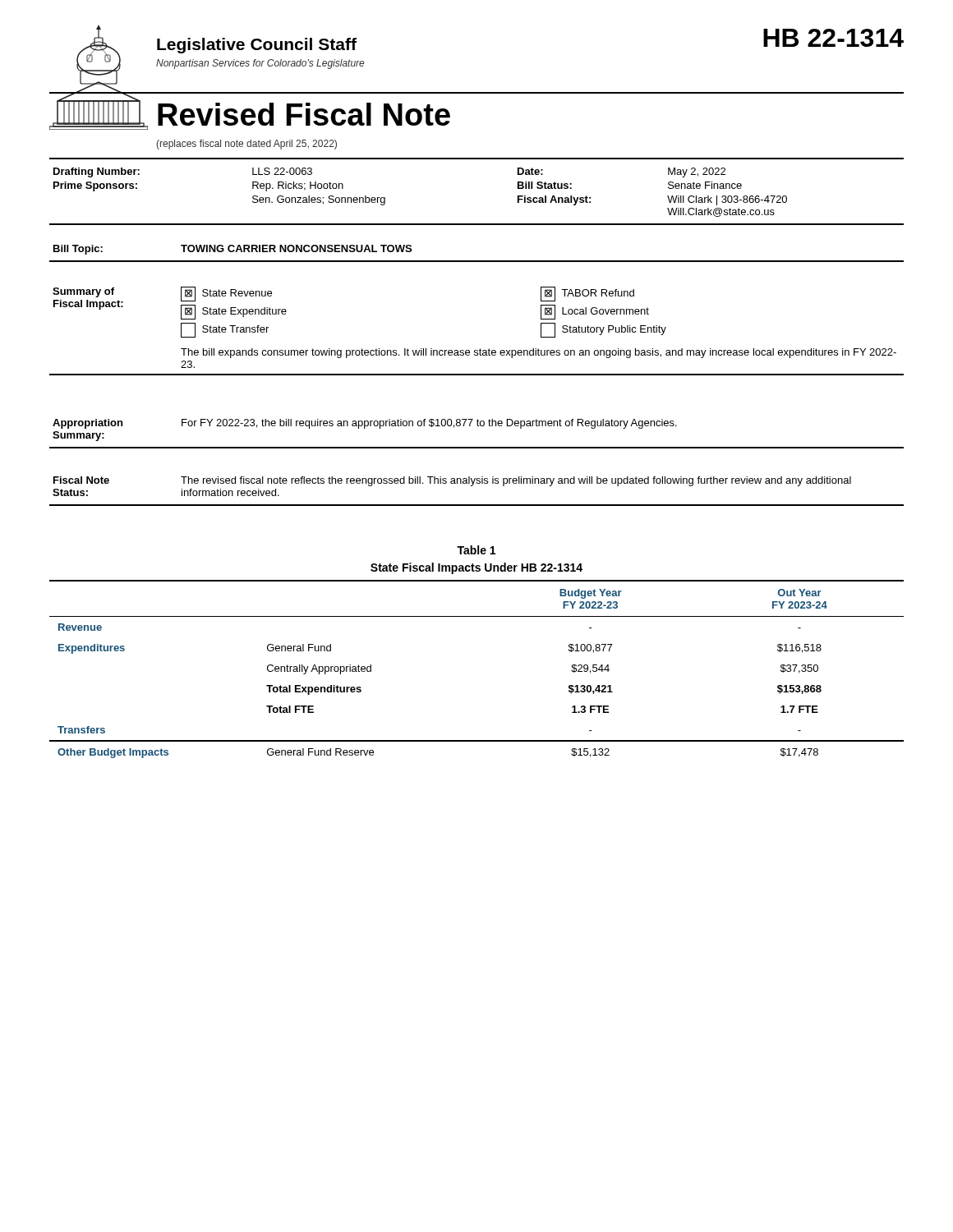The height and width of the screenshot is (1232, 953).
Task: Find the table that mentions "Bill Topic:"
Action: (476, 249)
